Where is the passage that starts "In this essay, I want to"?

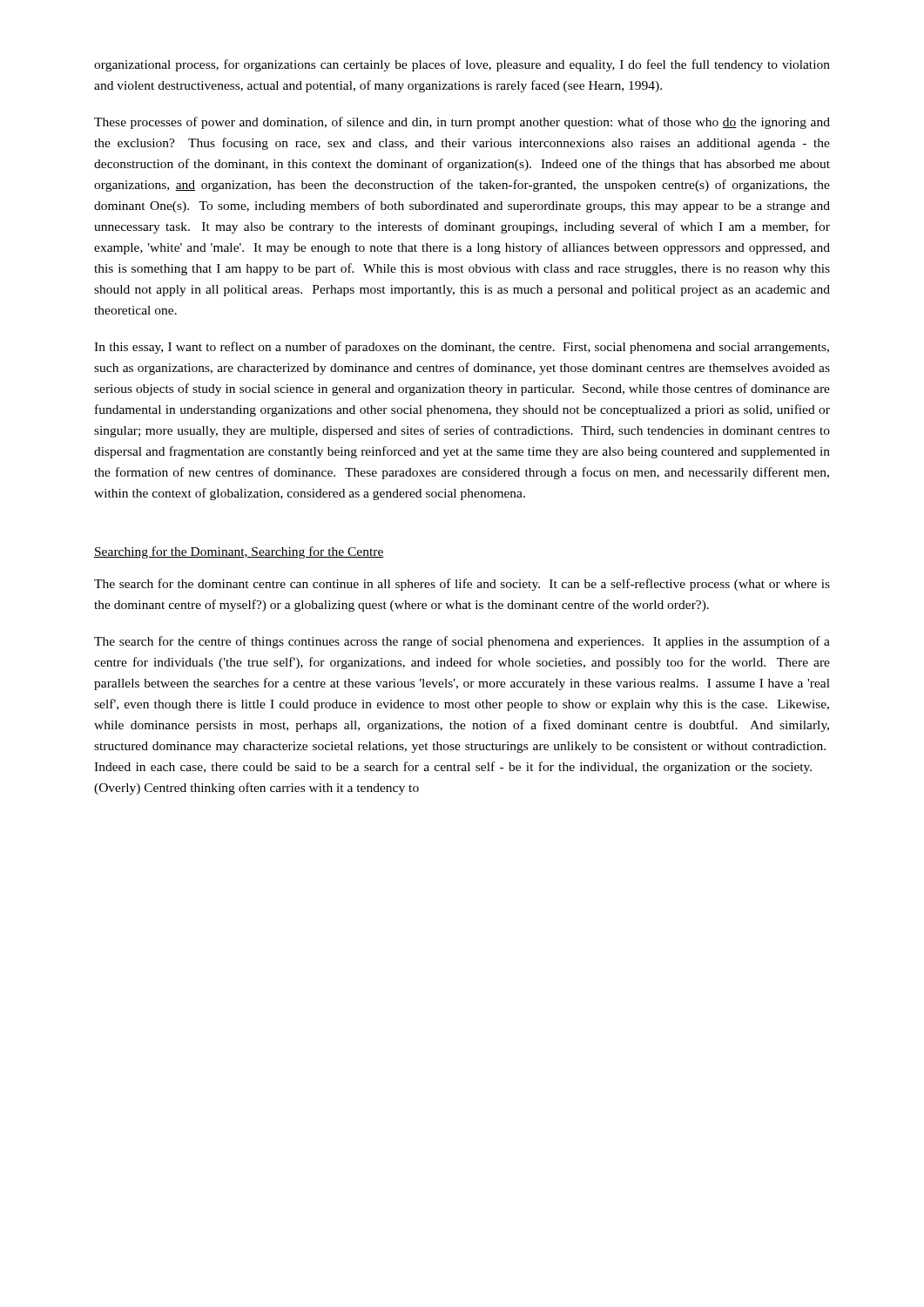point(462,420)
